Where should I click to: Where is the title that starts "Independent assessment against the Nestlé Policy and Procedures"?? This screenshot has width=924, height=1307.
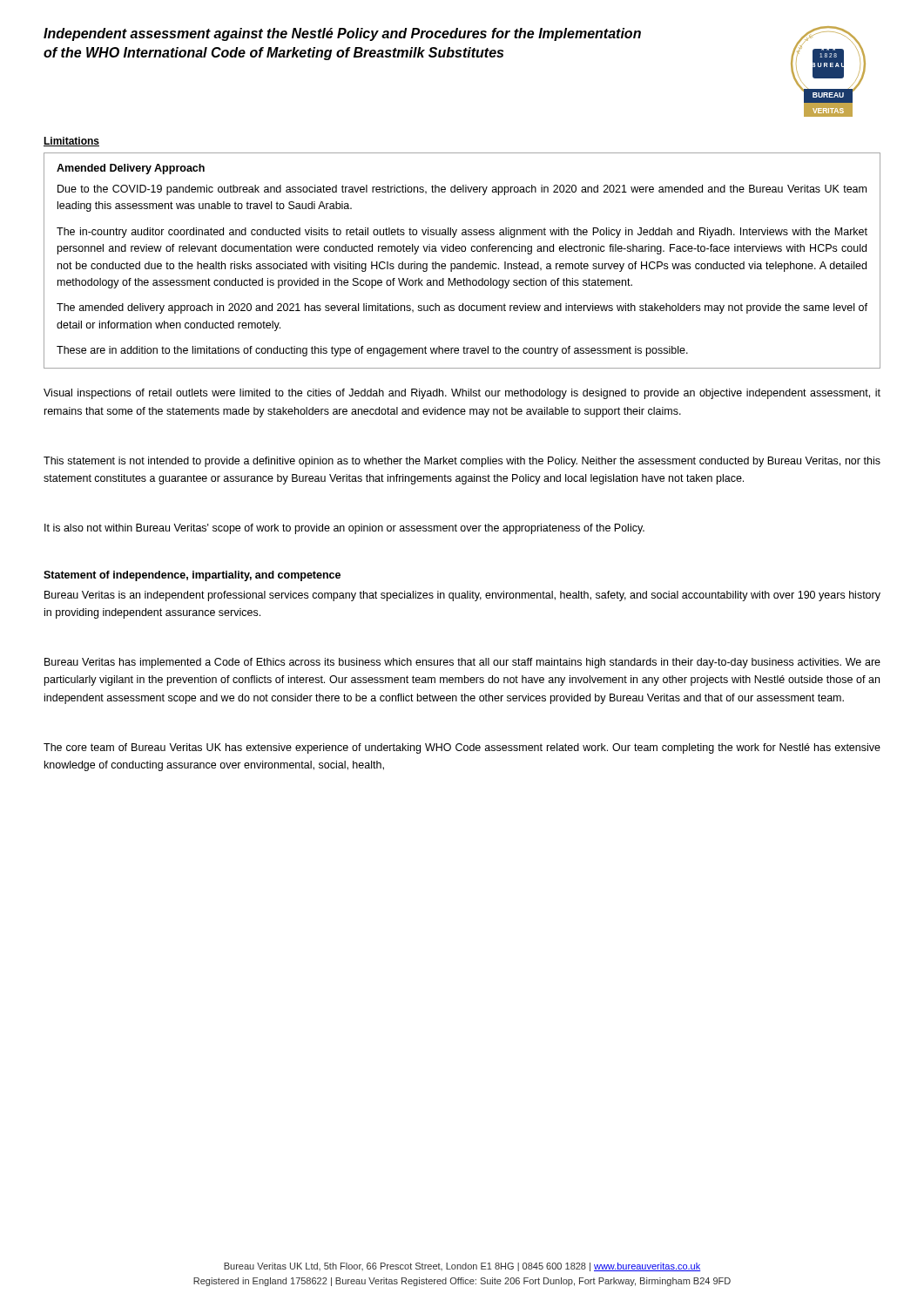[342, 43]
